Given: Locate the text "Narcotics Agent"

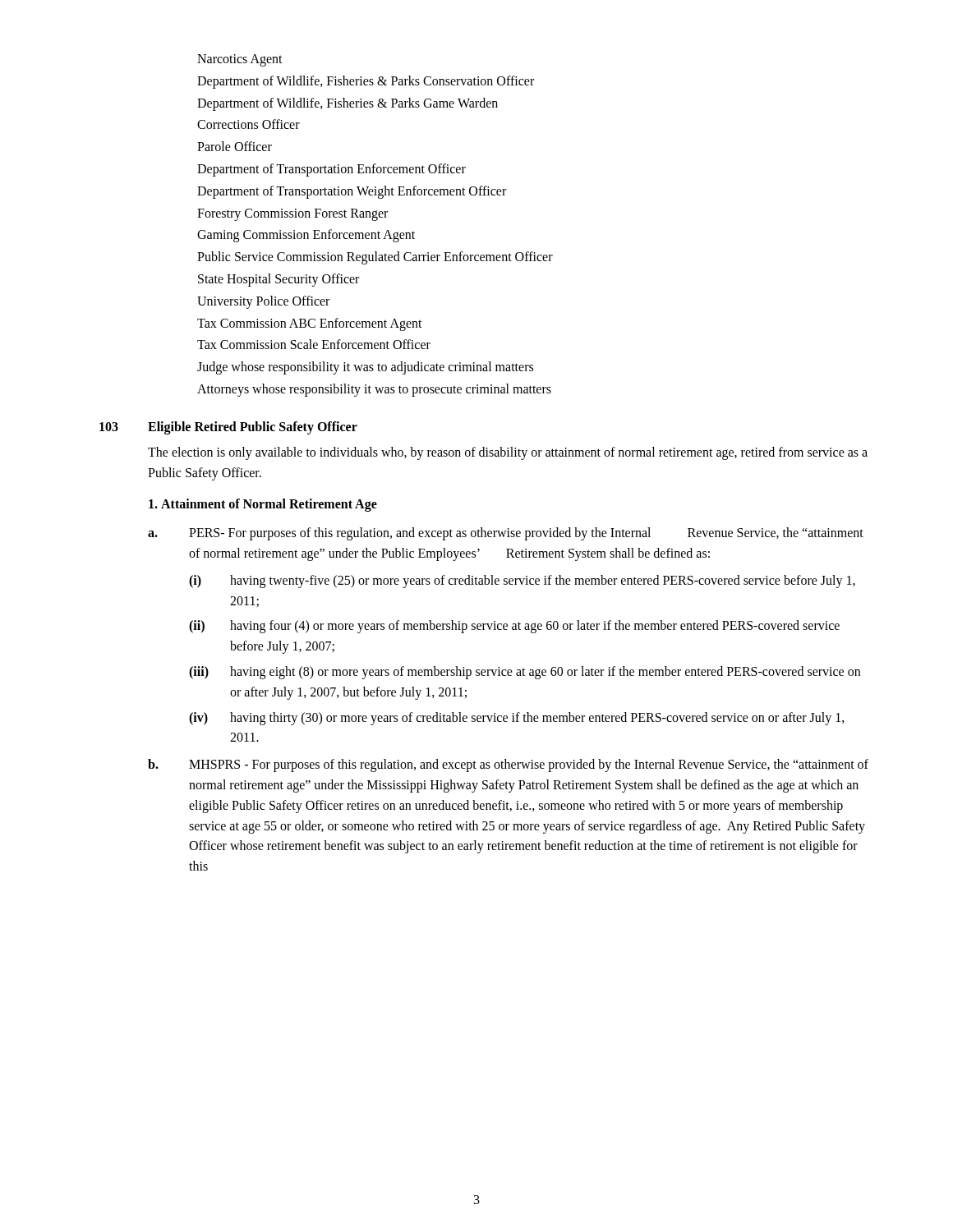Looking at the screenshot, I should 240,59.
